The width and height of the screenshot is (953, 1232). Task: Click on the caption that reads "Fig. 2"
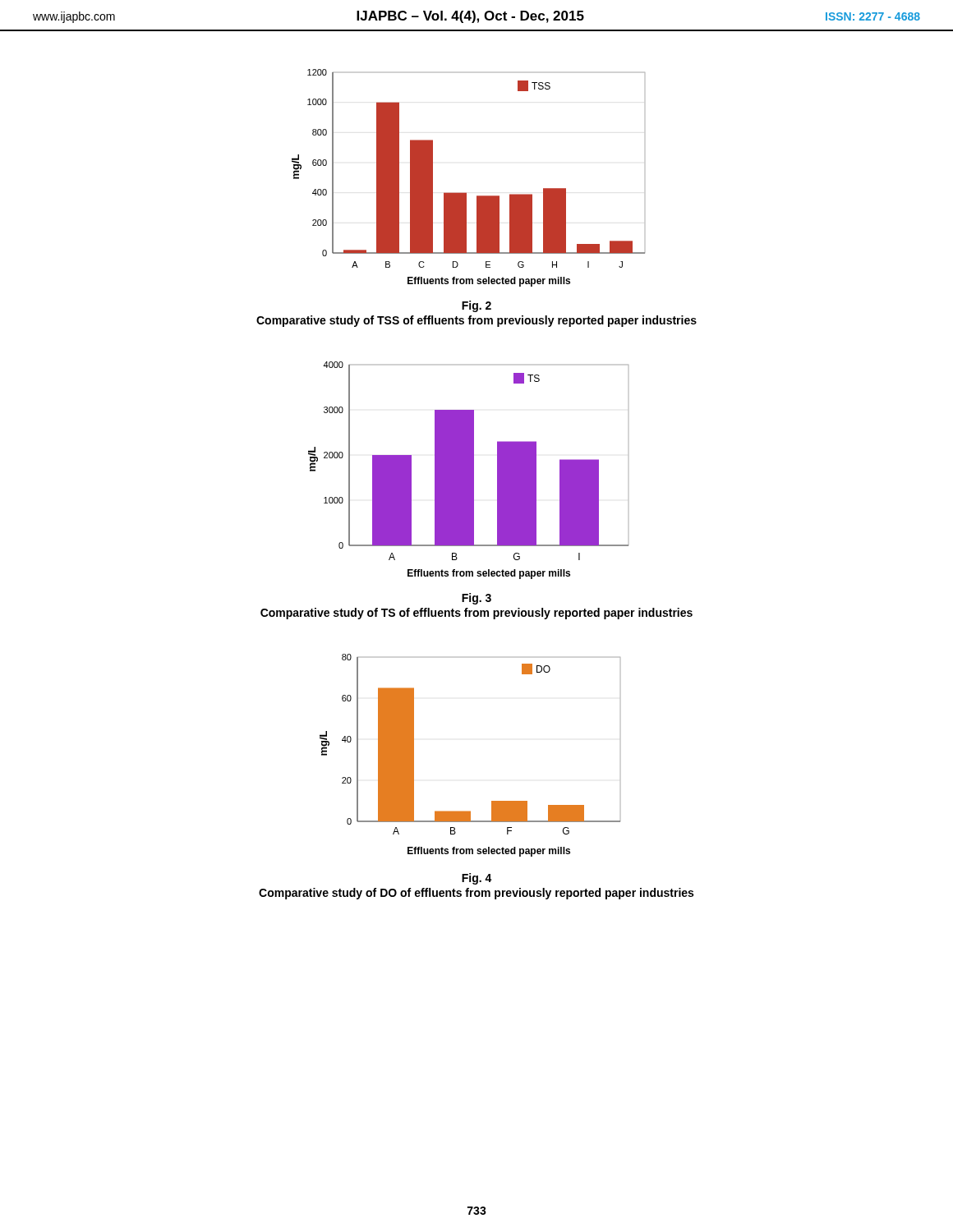click(476, 306)
